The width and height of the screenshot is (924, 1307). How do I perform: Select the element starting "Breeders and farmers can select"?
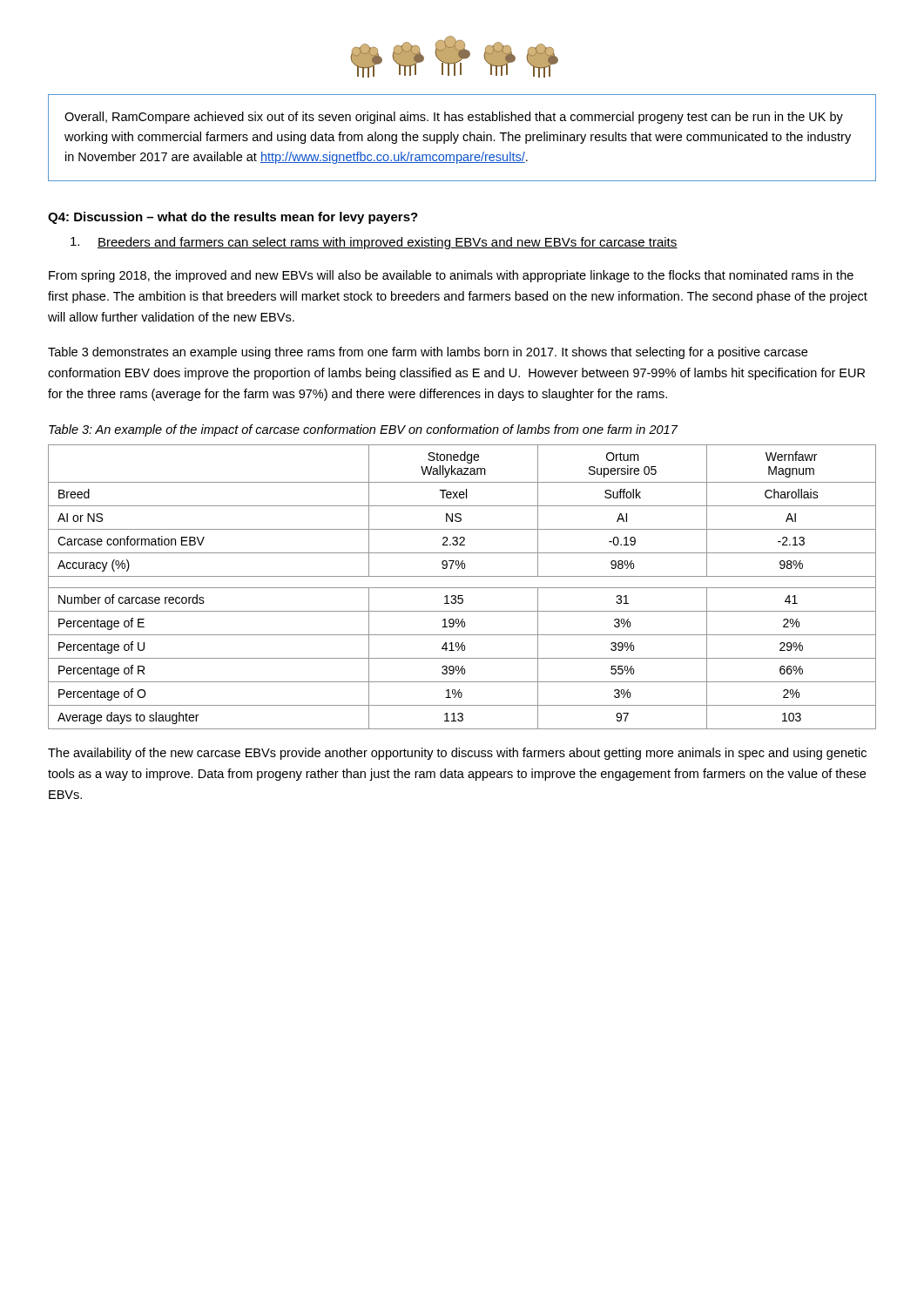tap(473, 242)
